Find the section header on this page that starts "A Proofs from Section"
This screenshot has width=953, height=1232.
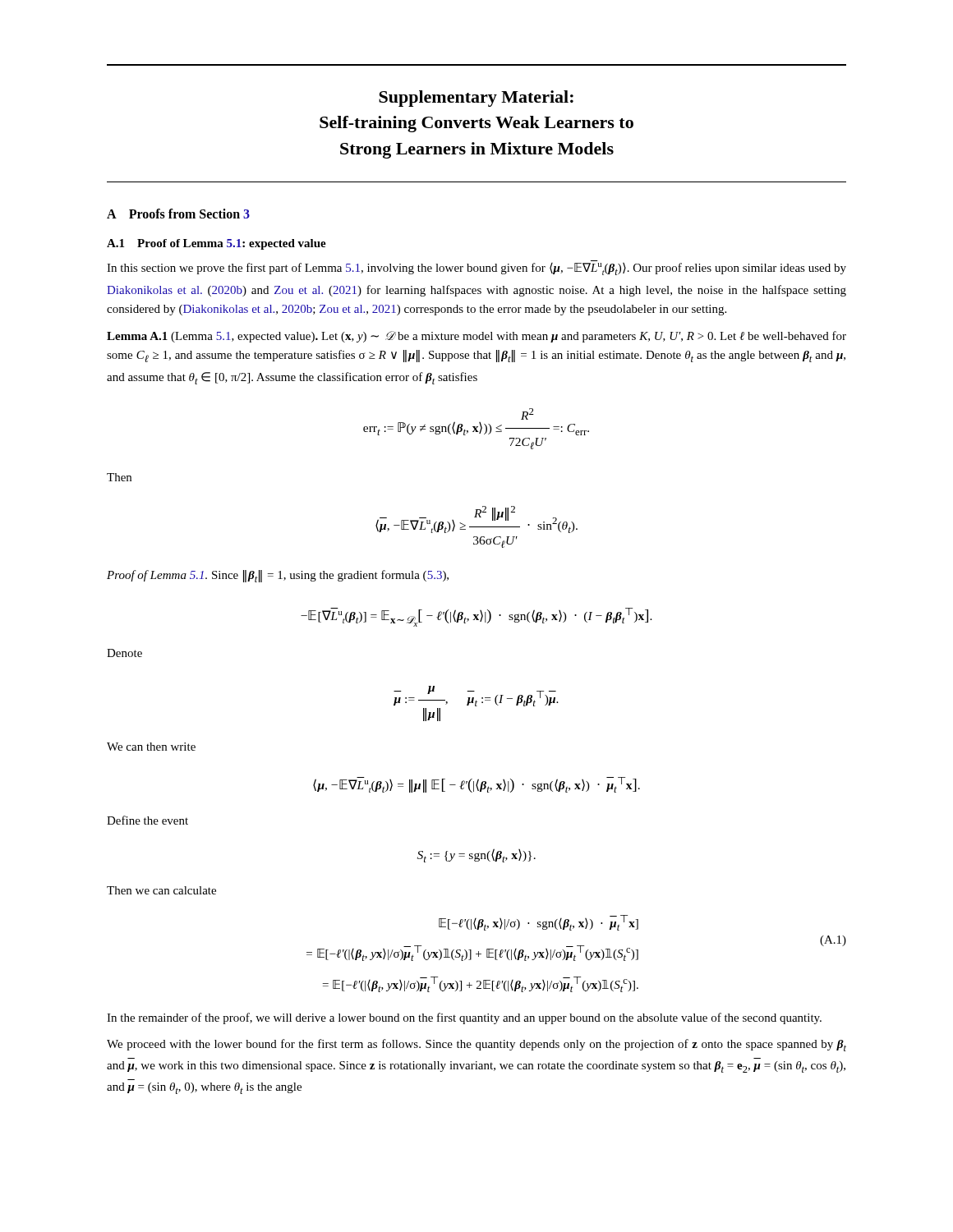point(178,214)
